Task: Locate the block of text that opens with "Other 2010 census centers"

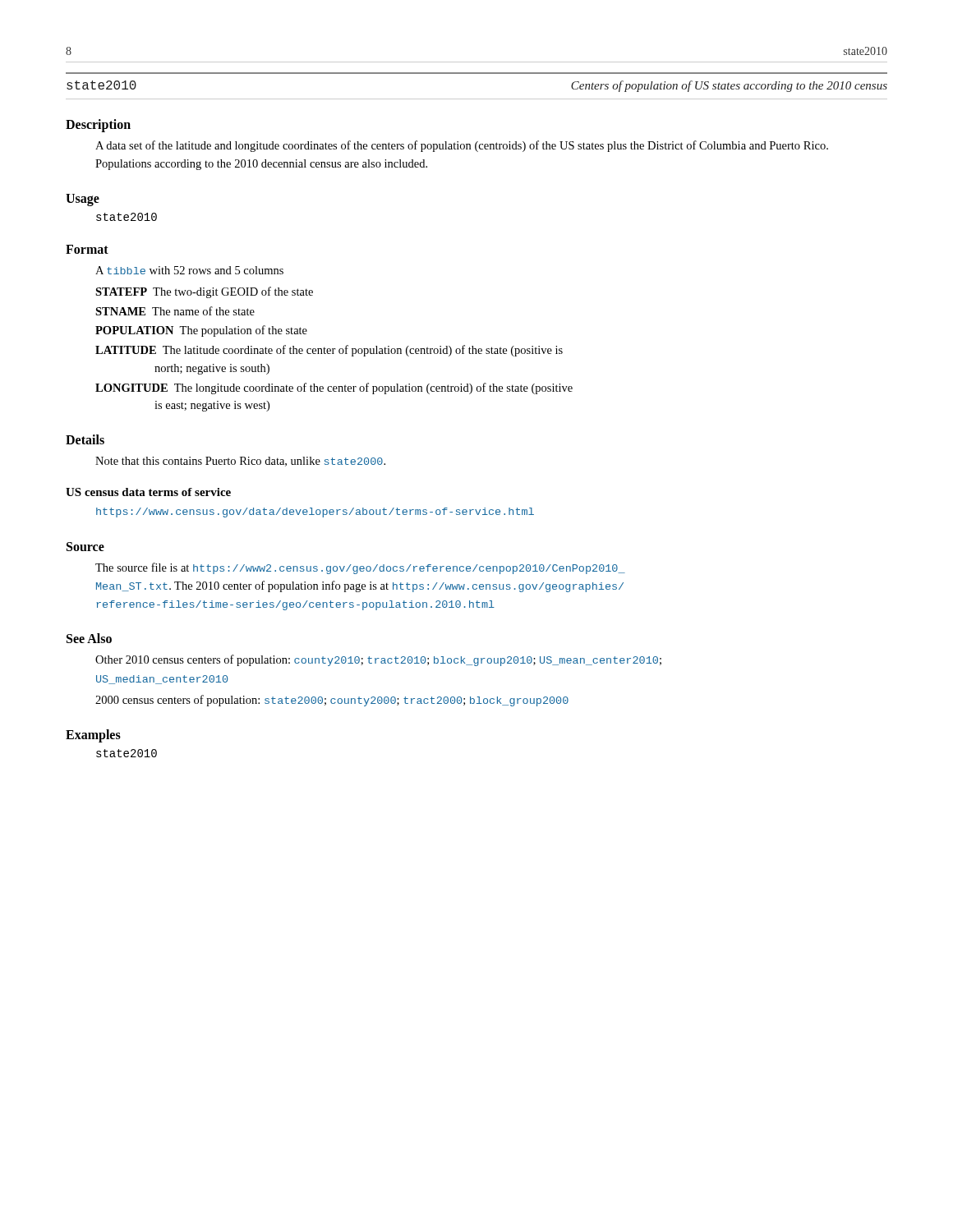Action: 379,669
